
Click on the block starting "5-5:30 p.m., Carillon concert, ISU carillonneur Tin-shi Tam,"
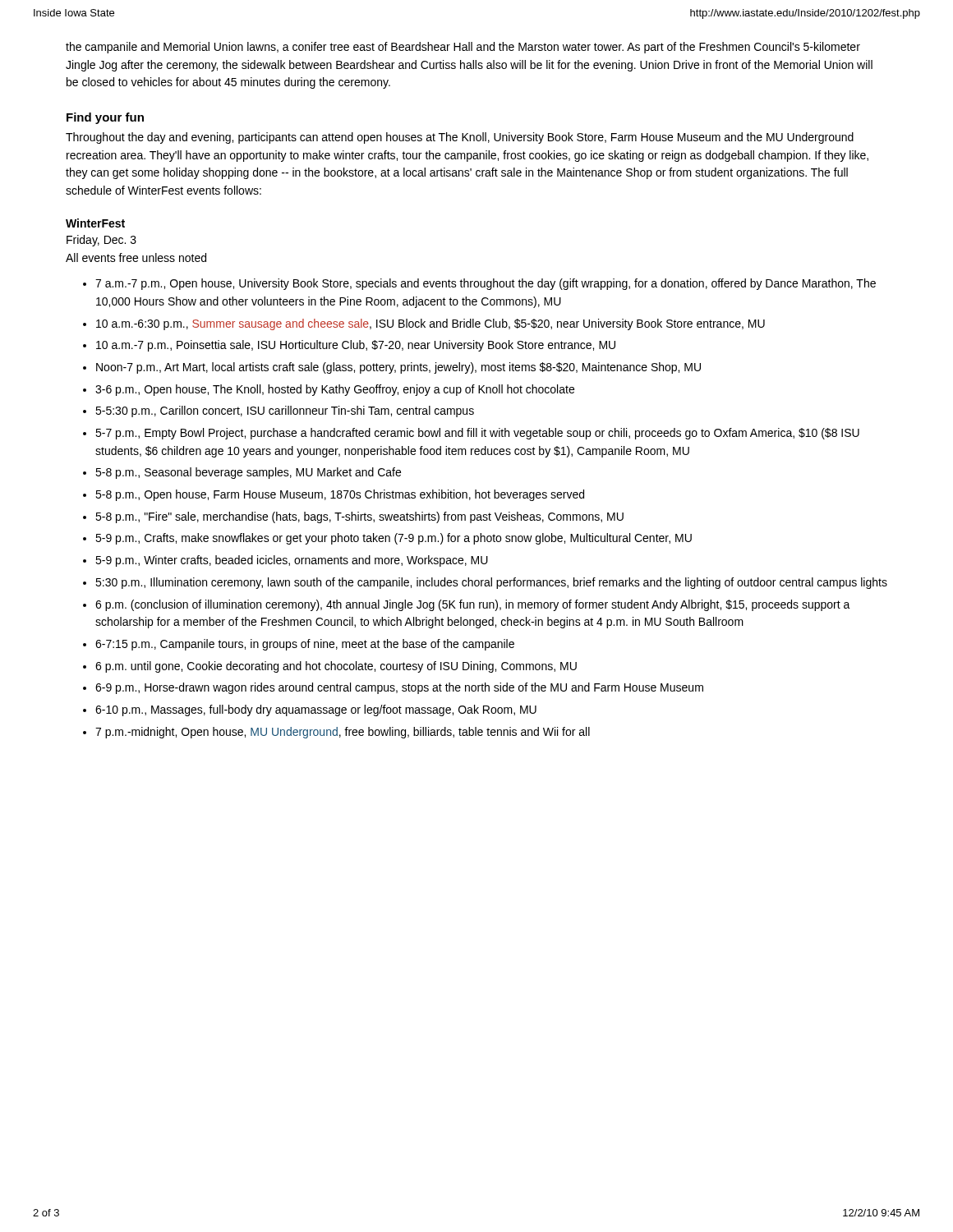coord(285,411)
